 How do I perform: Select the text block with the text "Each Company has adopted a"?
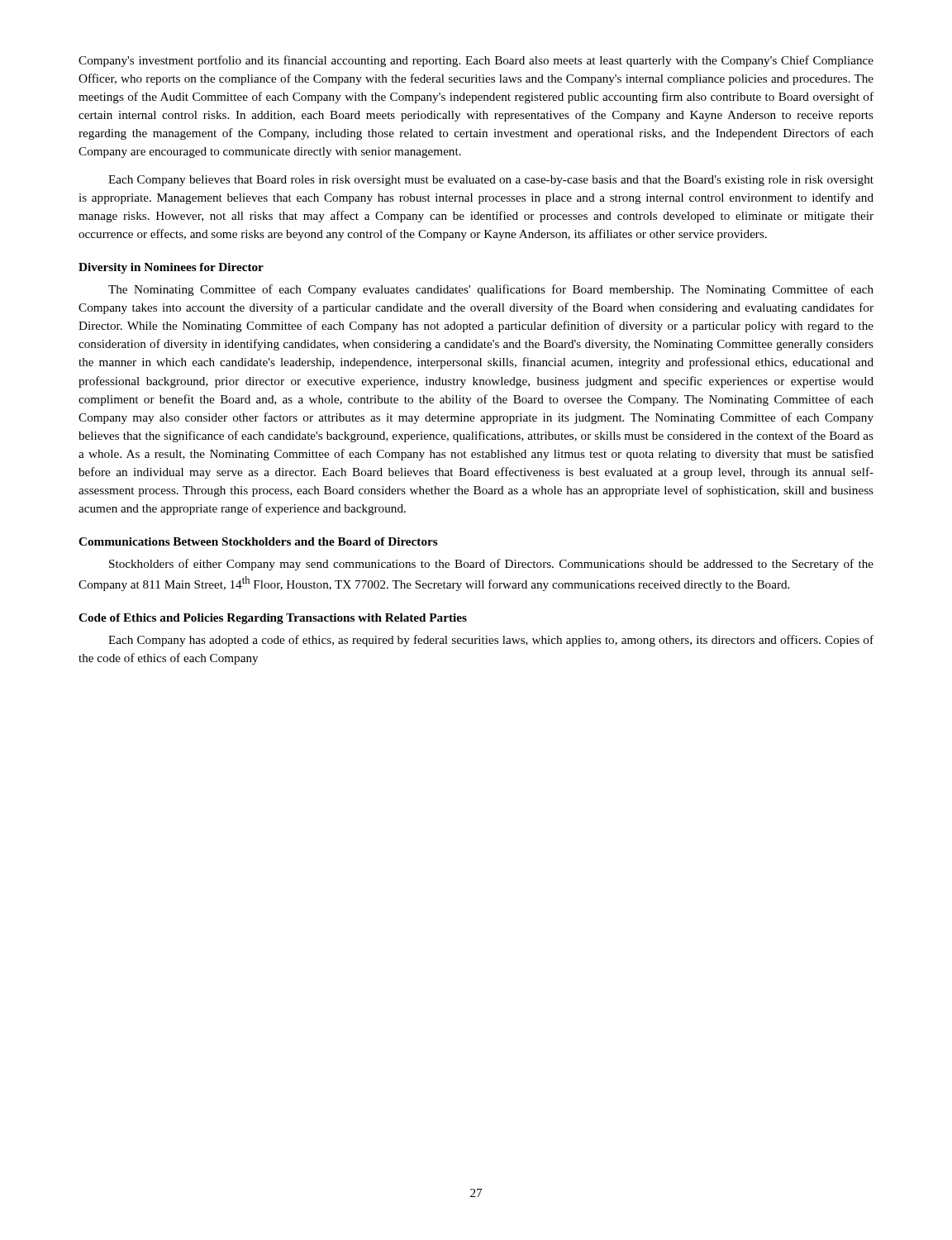click(x=476, y=649)
